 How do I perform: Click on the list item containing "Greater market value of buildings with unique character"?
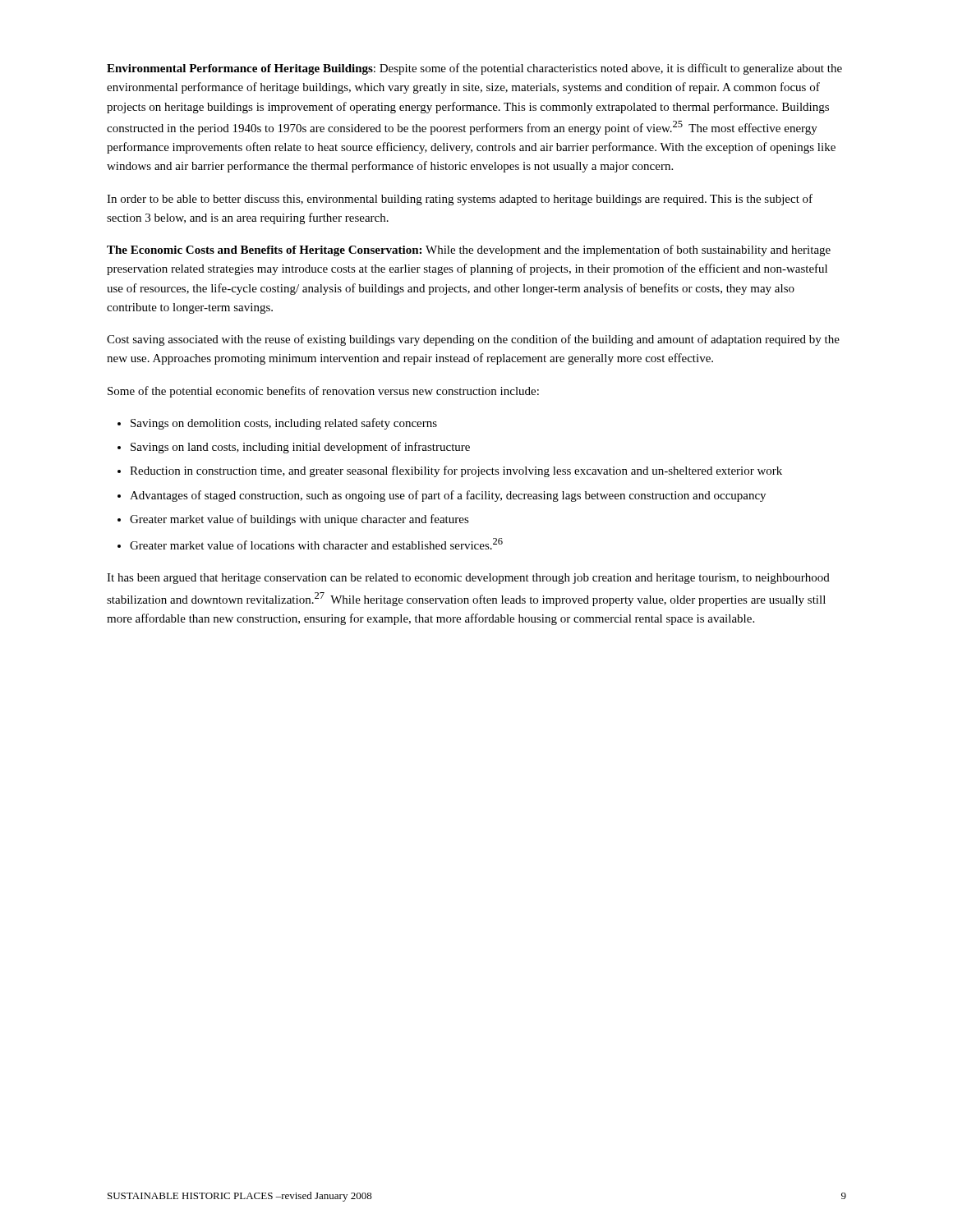(299, 519)
